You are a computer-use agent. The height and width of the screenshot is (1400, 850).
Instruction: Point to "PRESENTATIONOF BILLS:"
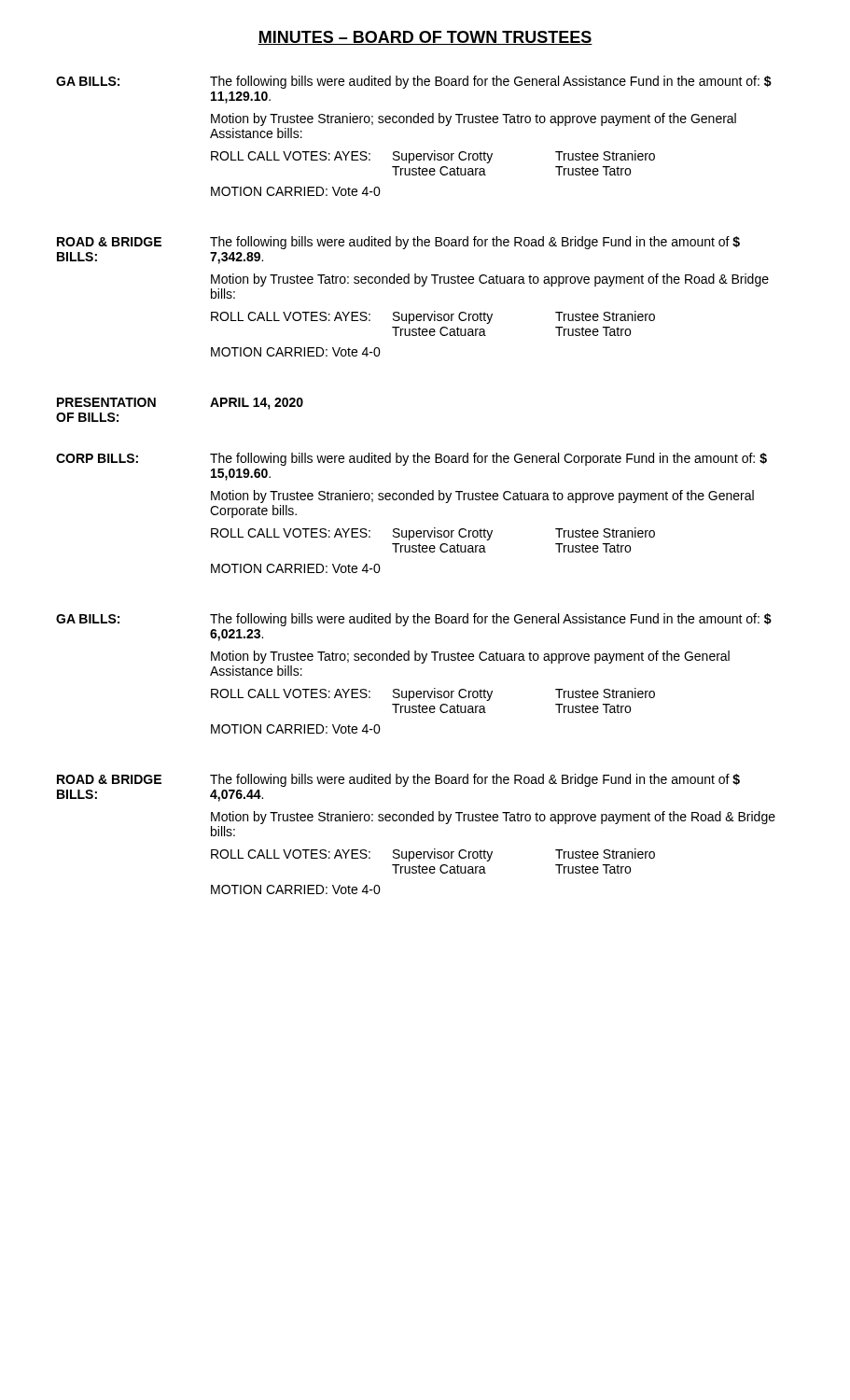pos(106,410)
